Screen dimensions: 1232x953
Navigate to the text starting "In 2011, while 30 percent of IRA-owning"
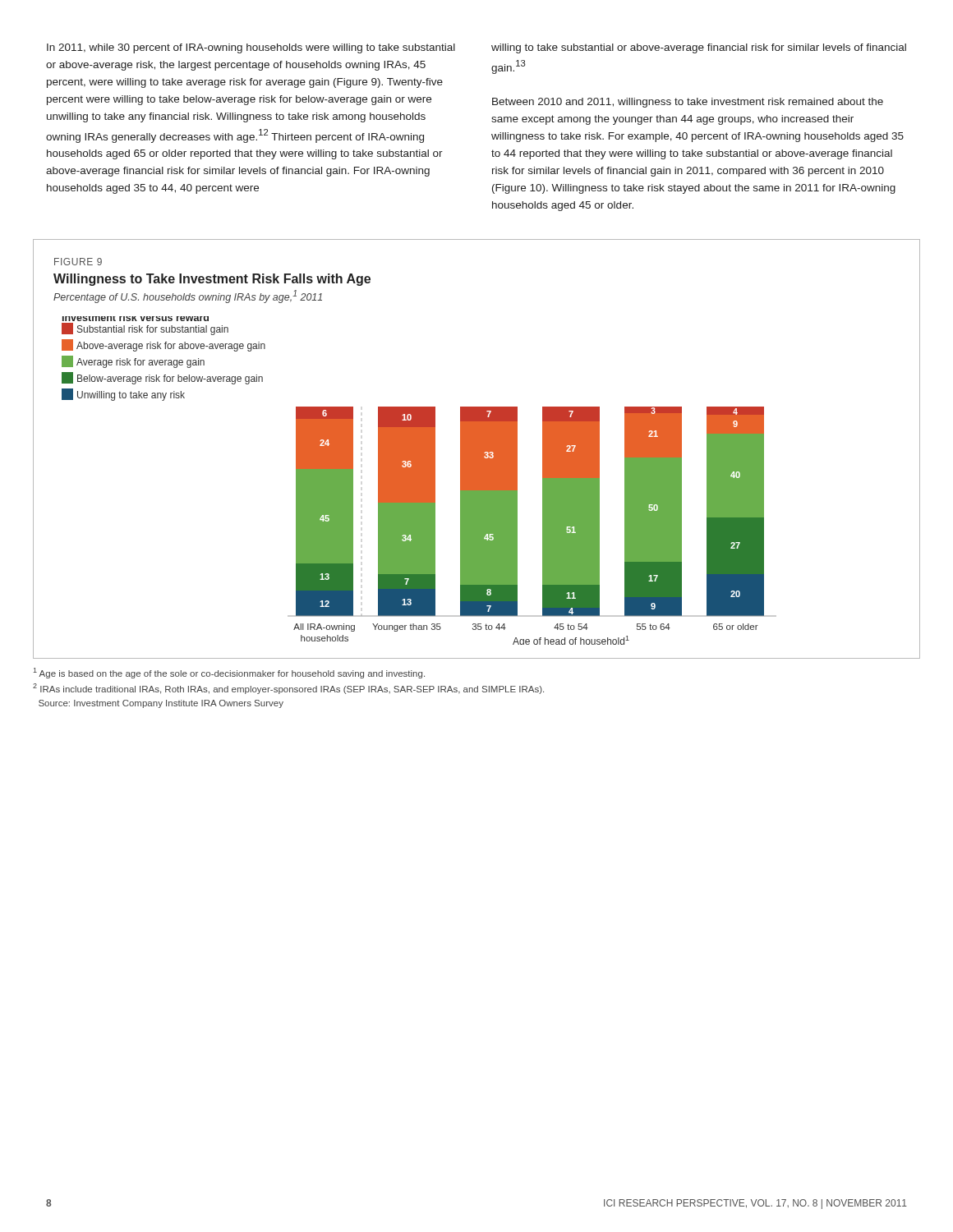(251, 117)
